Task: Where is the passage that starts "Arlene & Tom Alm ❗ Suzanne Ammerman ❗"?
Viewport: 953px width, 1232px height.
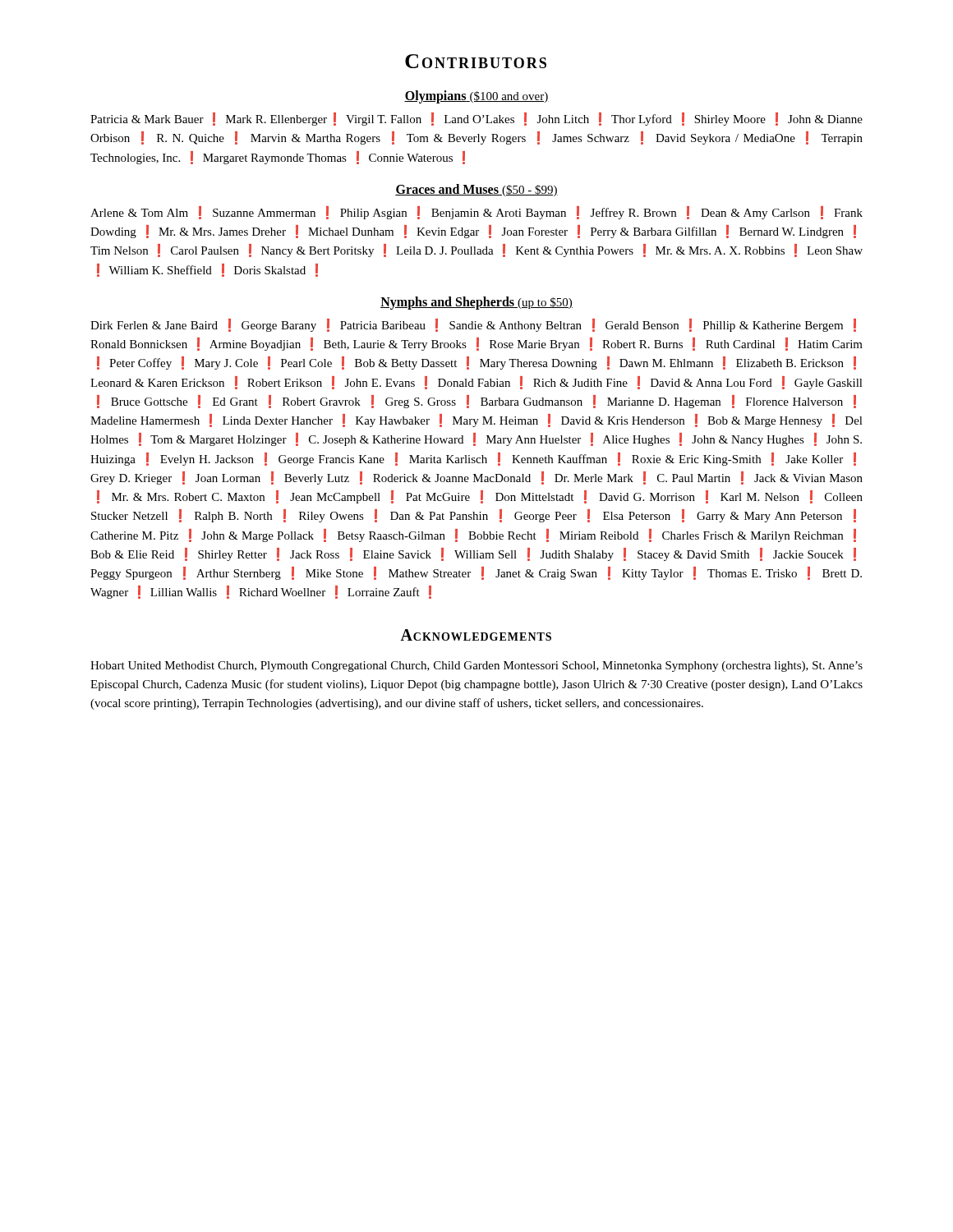Action: (x=476, y=241)
